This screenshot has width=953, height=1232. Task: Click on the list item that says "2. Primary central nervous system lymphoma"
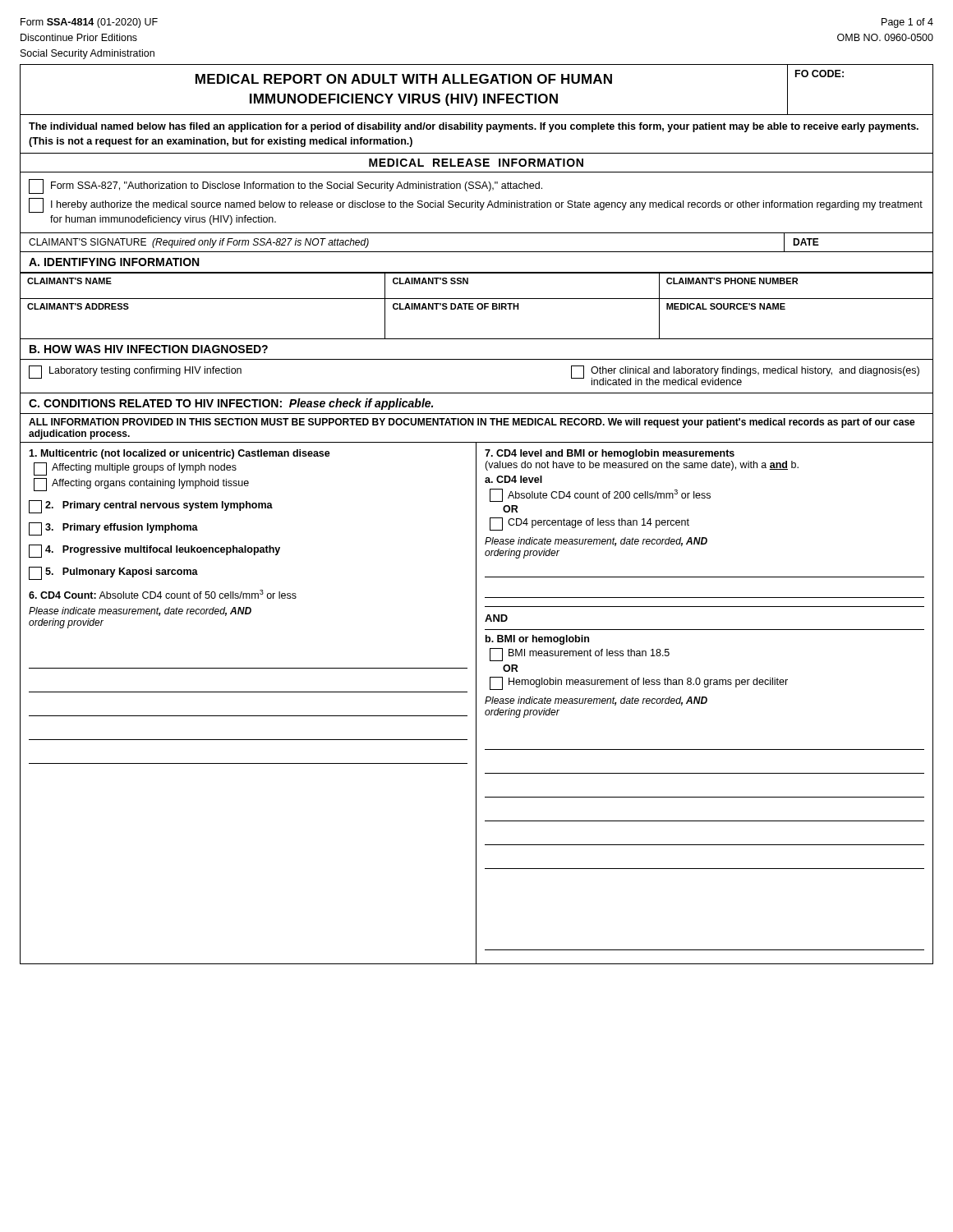(248, 507)
